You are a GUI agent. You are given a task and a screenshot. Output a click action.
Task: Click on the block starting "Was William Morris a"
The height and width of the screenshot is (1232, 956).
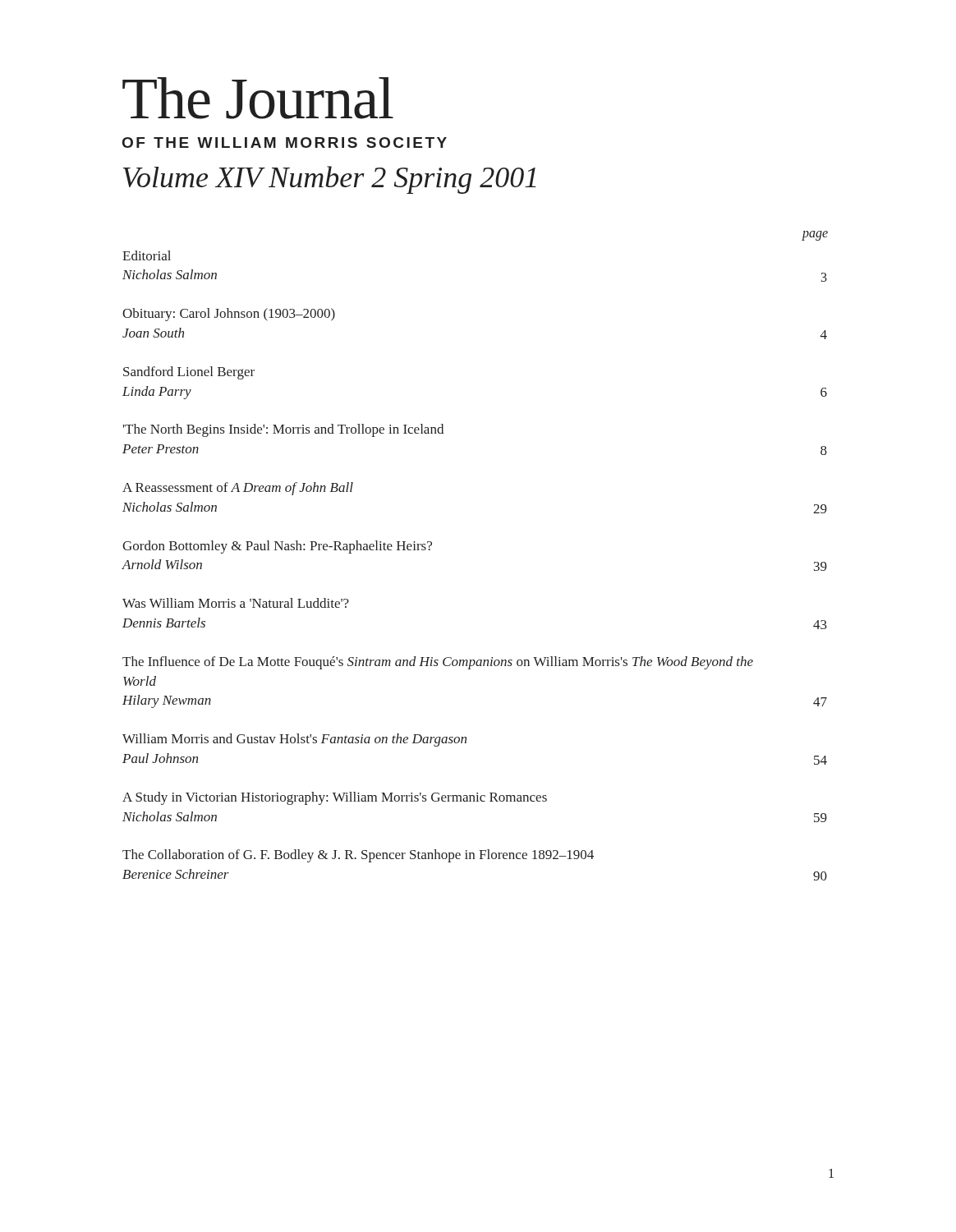[x=236, y=603]
